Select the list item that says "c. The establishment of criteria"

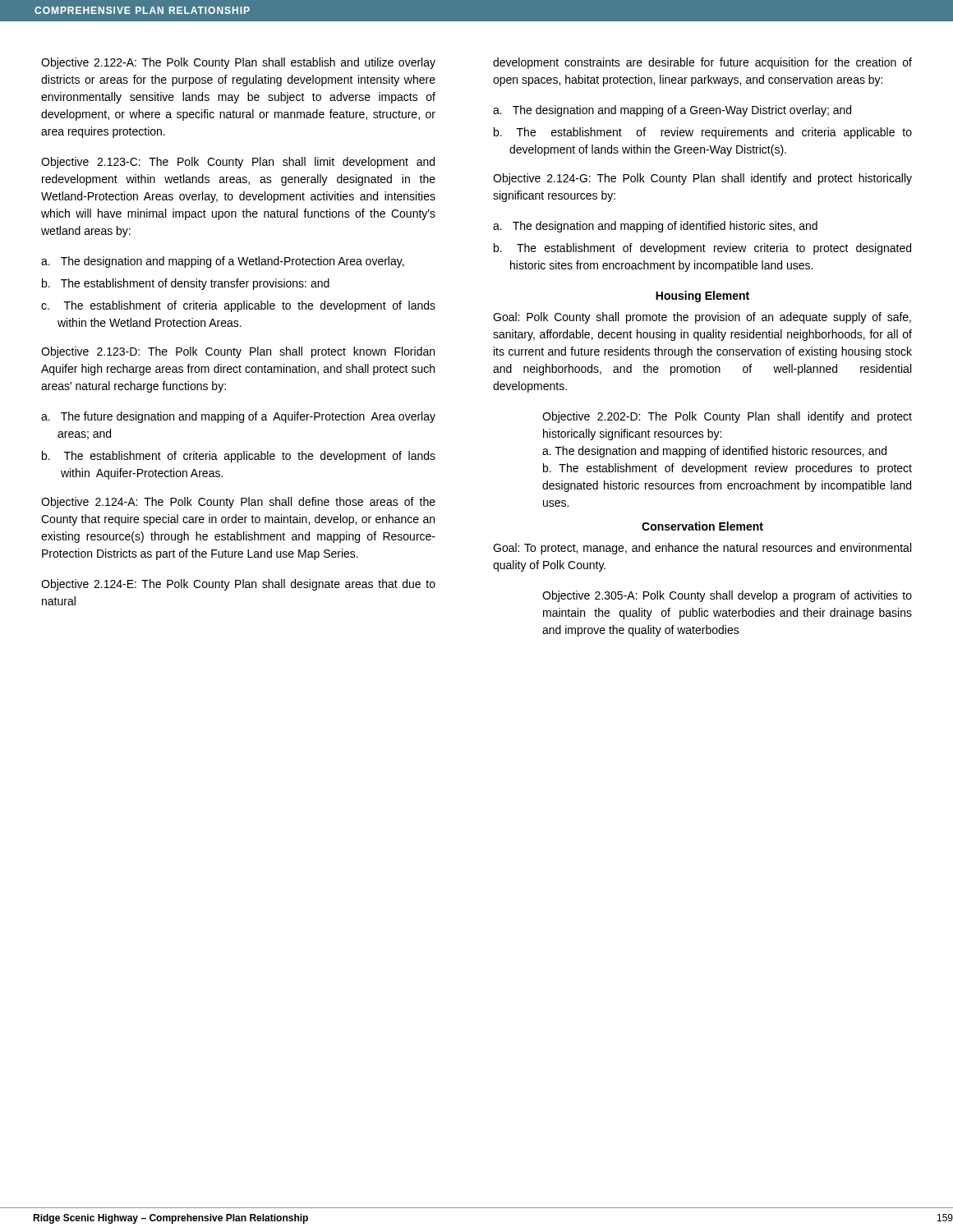(238, 313)
